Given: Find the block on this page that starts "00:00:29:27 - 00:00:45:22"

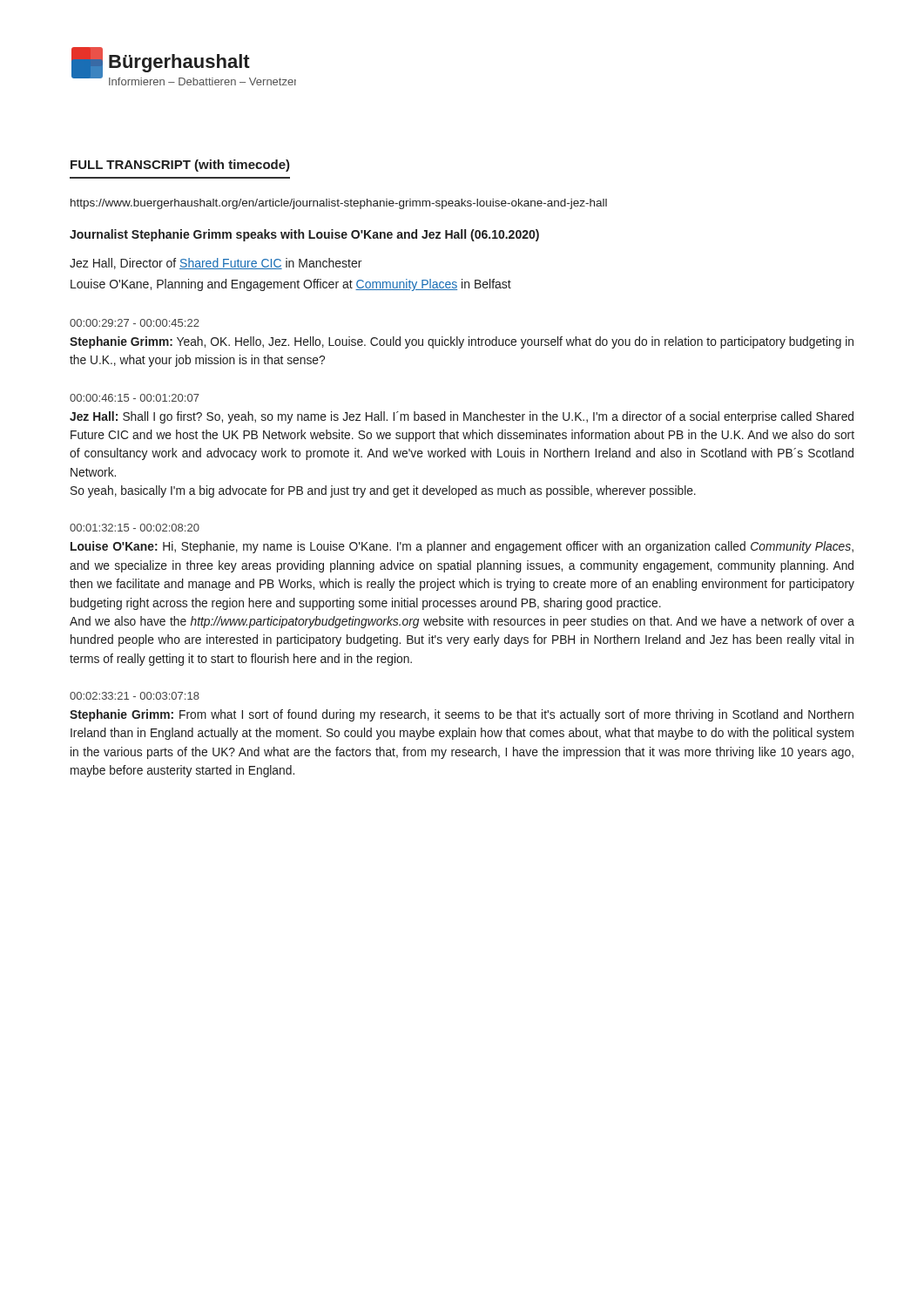Looking at the screenshot, I should 462,343.
